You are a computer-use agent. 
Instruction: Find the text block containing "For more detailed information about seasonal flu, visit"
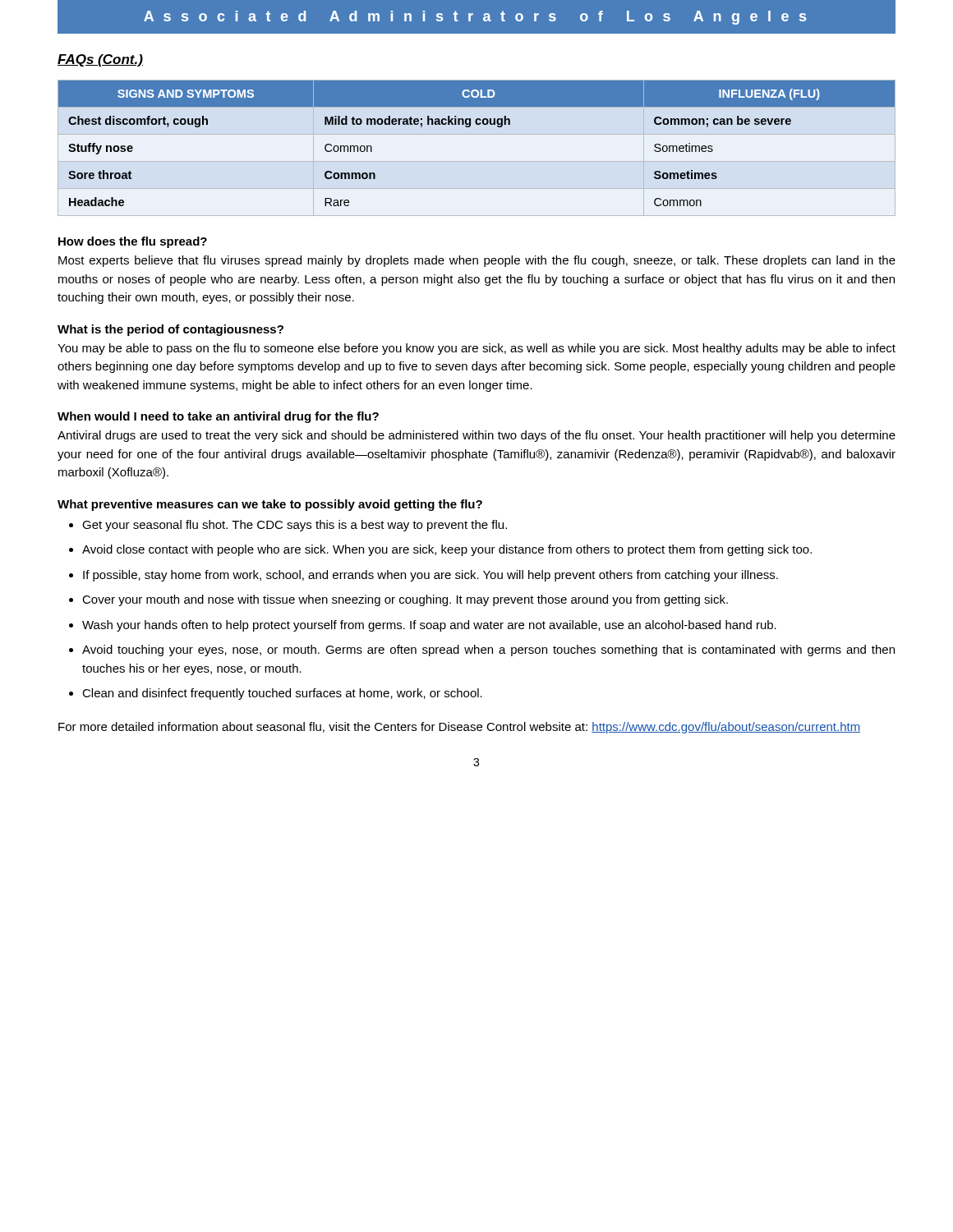point(459,726)
